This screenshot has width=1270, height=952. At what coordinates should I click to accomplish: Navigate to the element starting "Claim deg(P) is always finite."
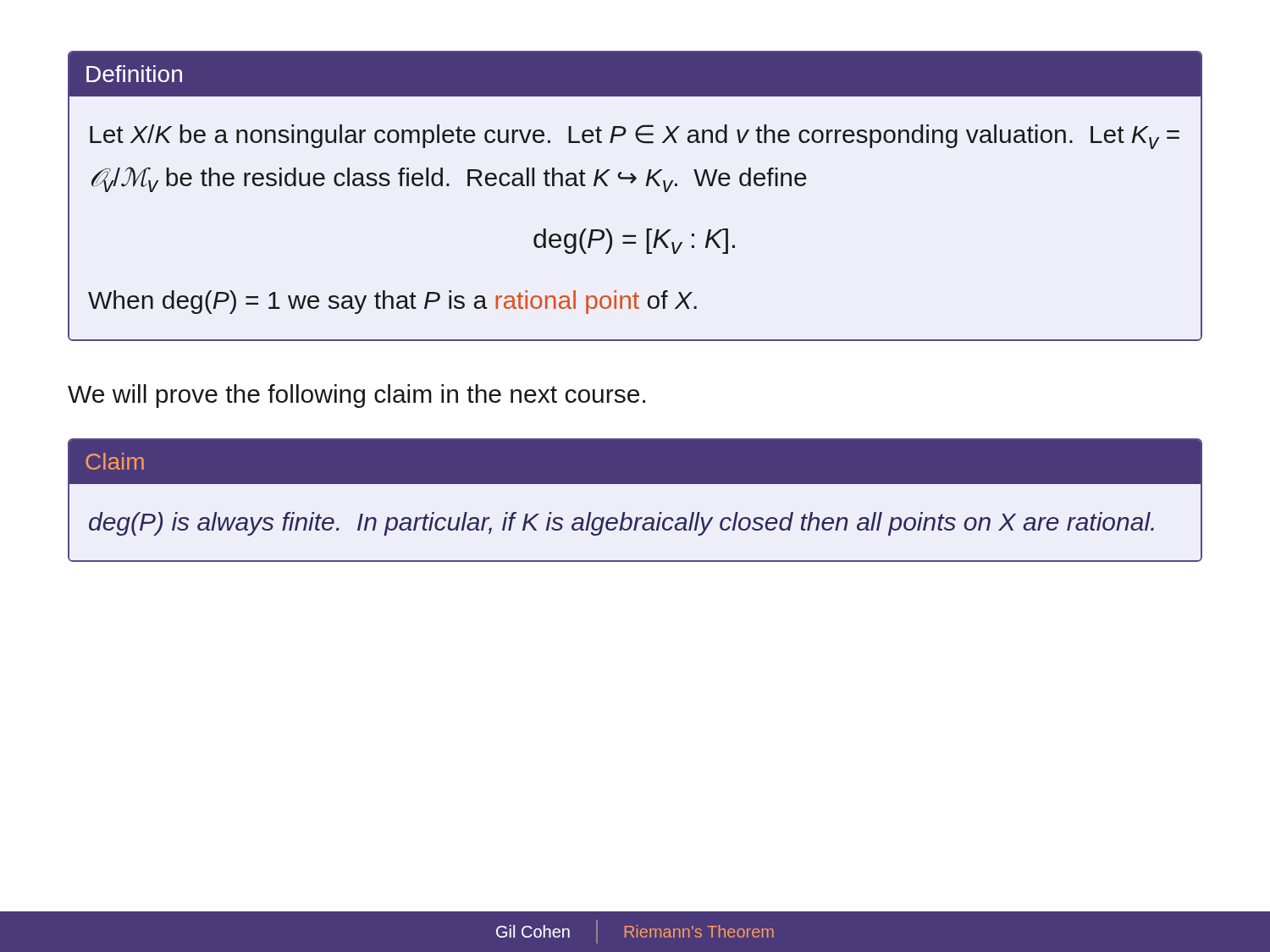[x=635, y=500]
